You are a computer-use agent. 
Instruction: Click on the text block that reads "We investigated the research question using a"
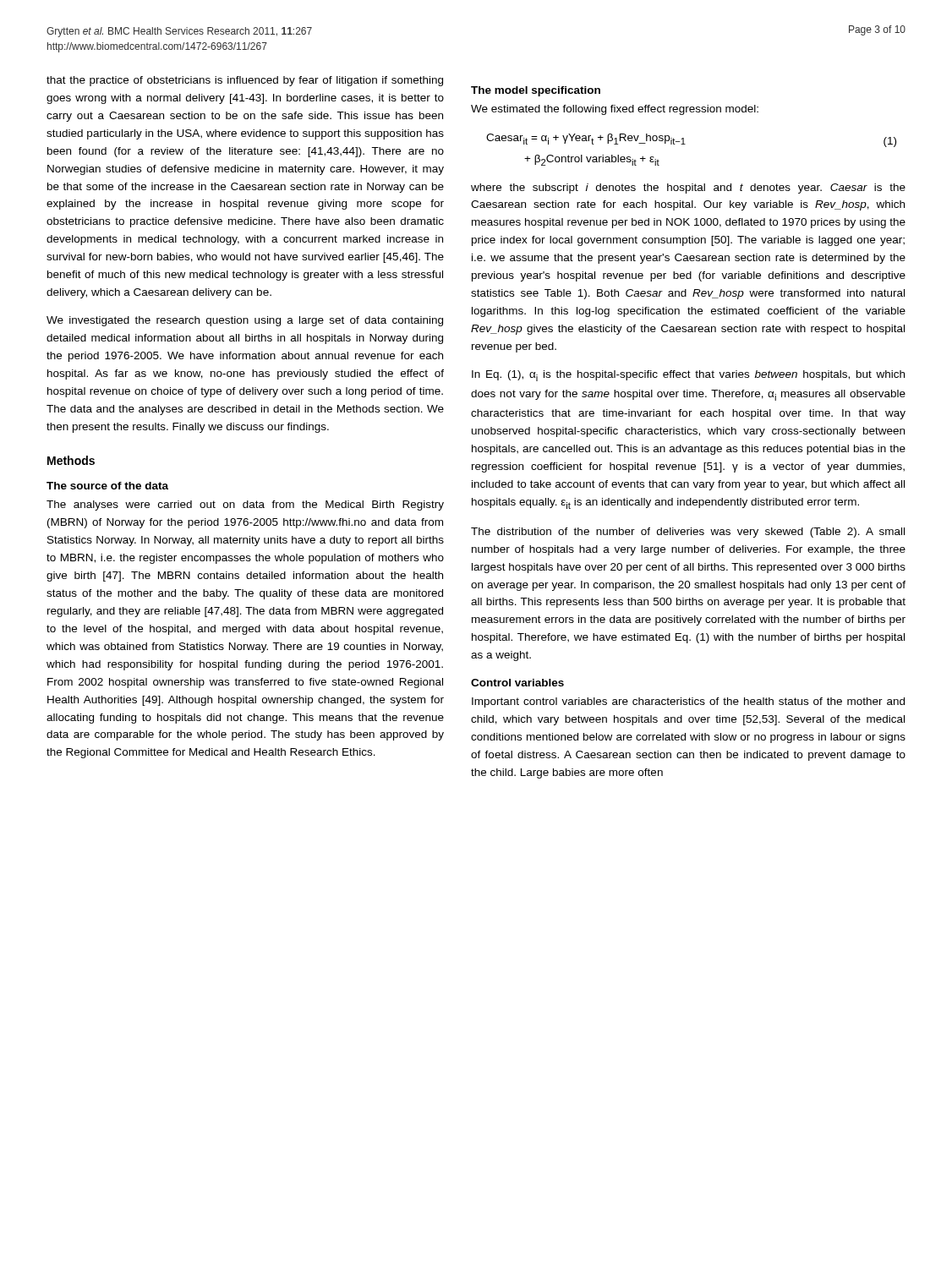coord(245,373)
